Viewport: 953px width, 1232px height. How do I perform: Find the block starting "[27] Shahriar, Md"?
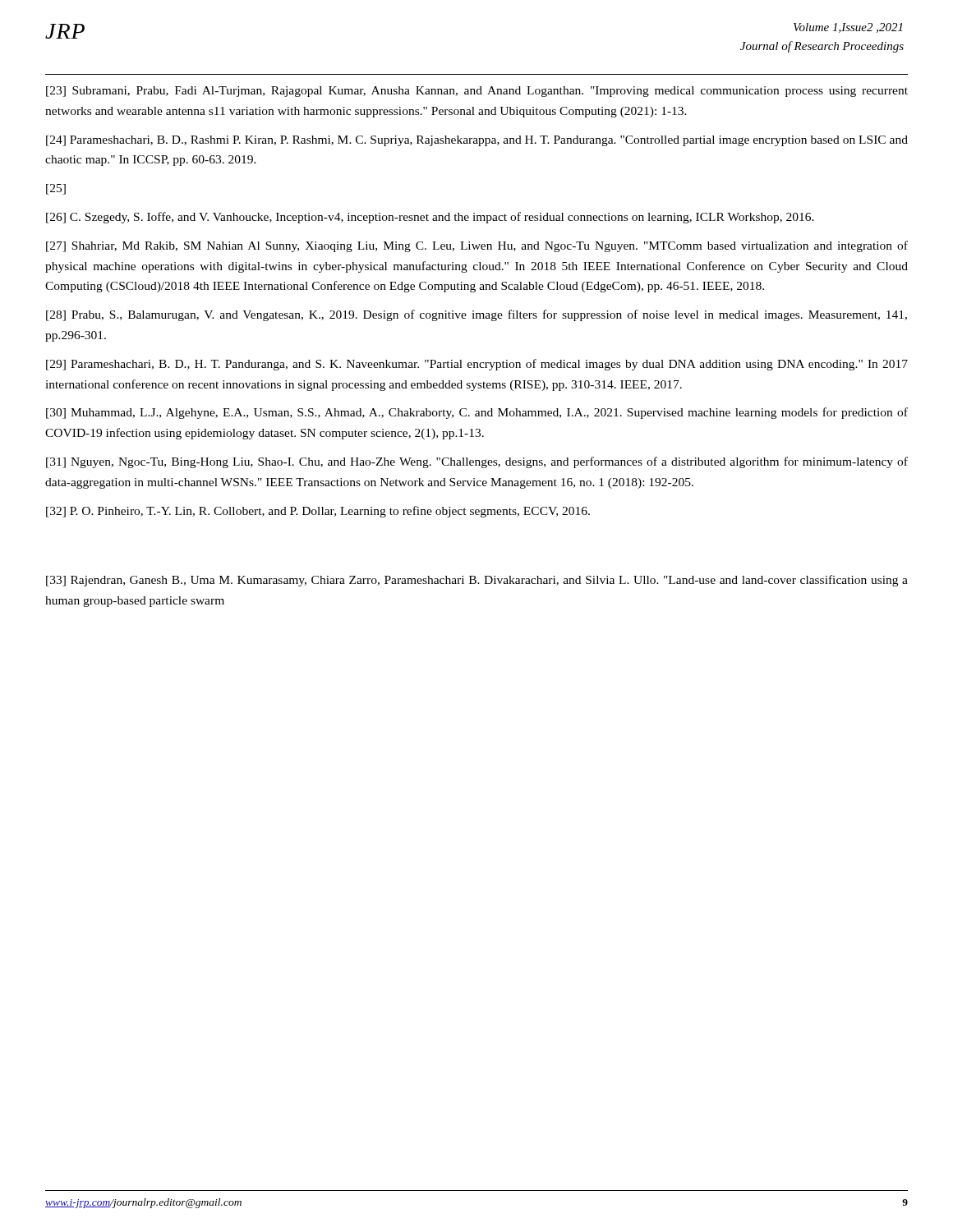tap(476, 265)
